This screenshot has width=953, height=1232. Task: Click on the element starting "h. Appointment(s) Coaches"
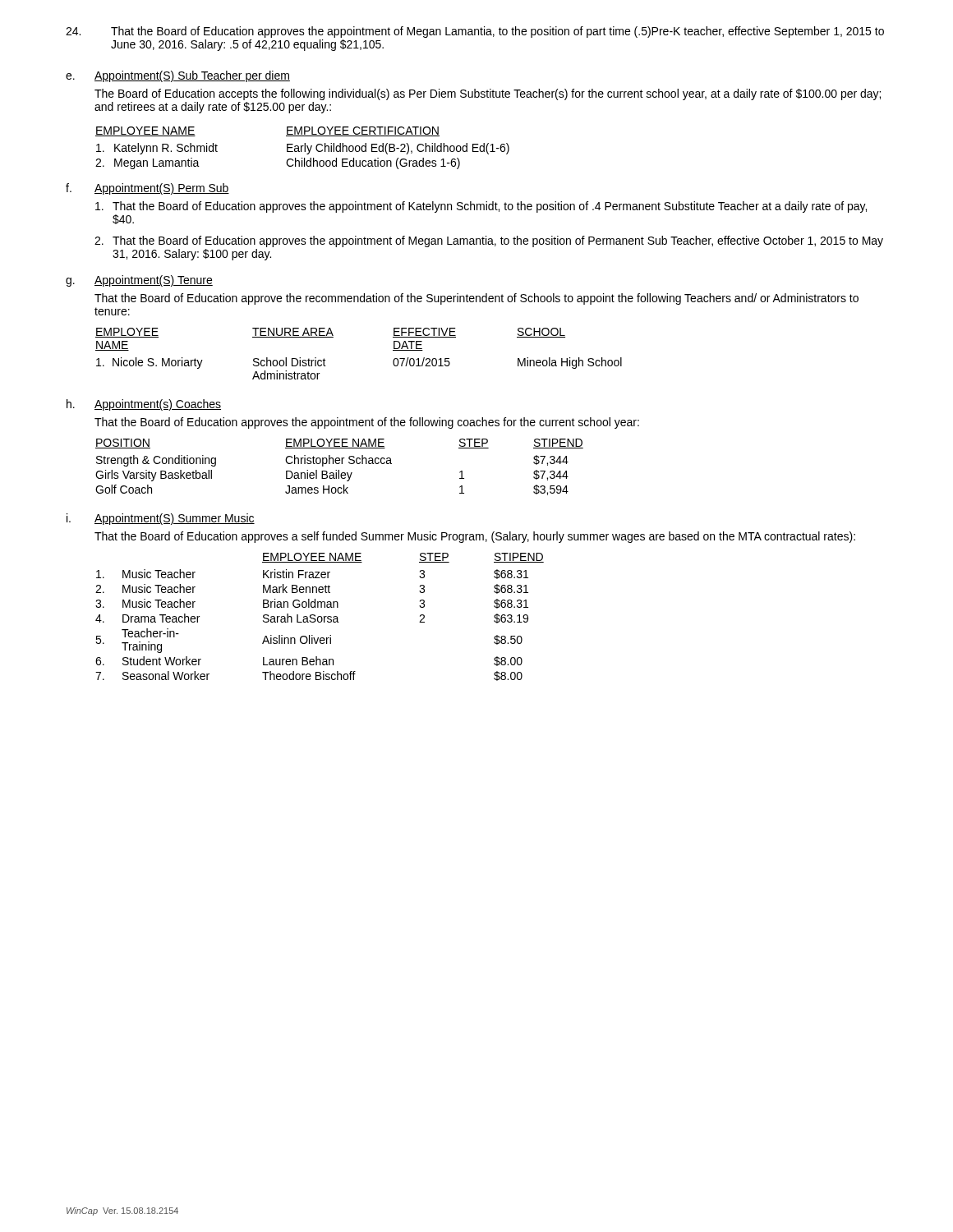pos(143,404)
